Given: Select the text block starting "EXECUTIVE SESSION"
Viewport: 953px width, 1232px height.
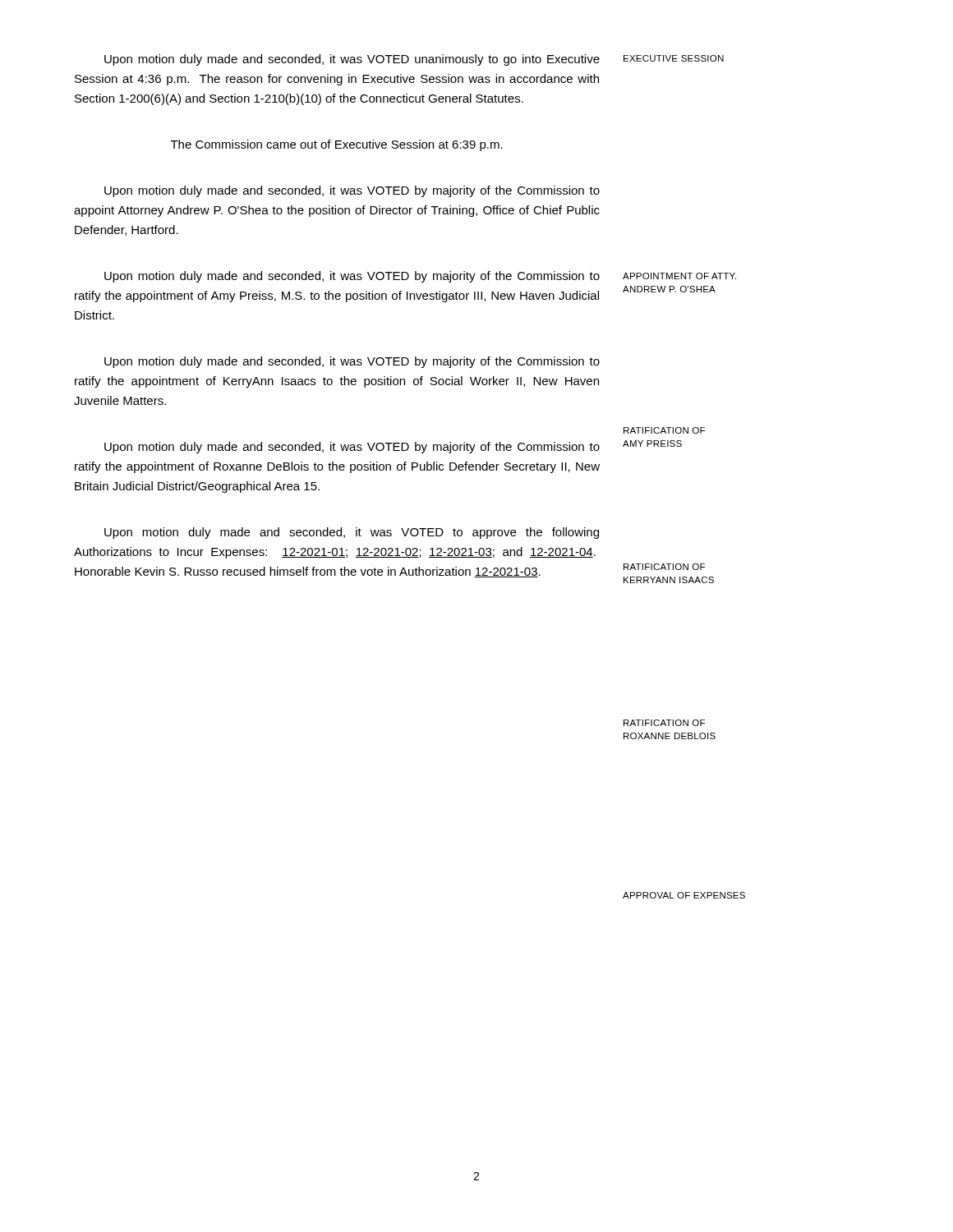Looking at the screenshot, I should [x=673, y=58].
